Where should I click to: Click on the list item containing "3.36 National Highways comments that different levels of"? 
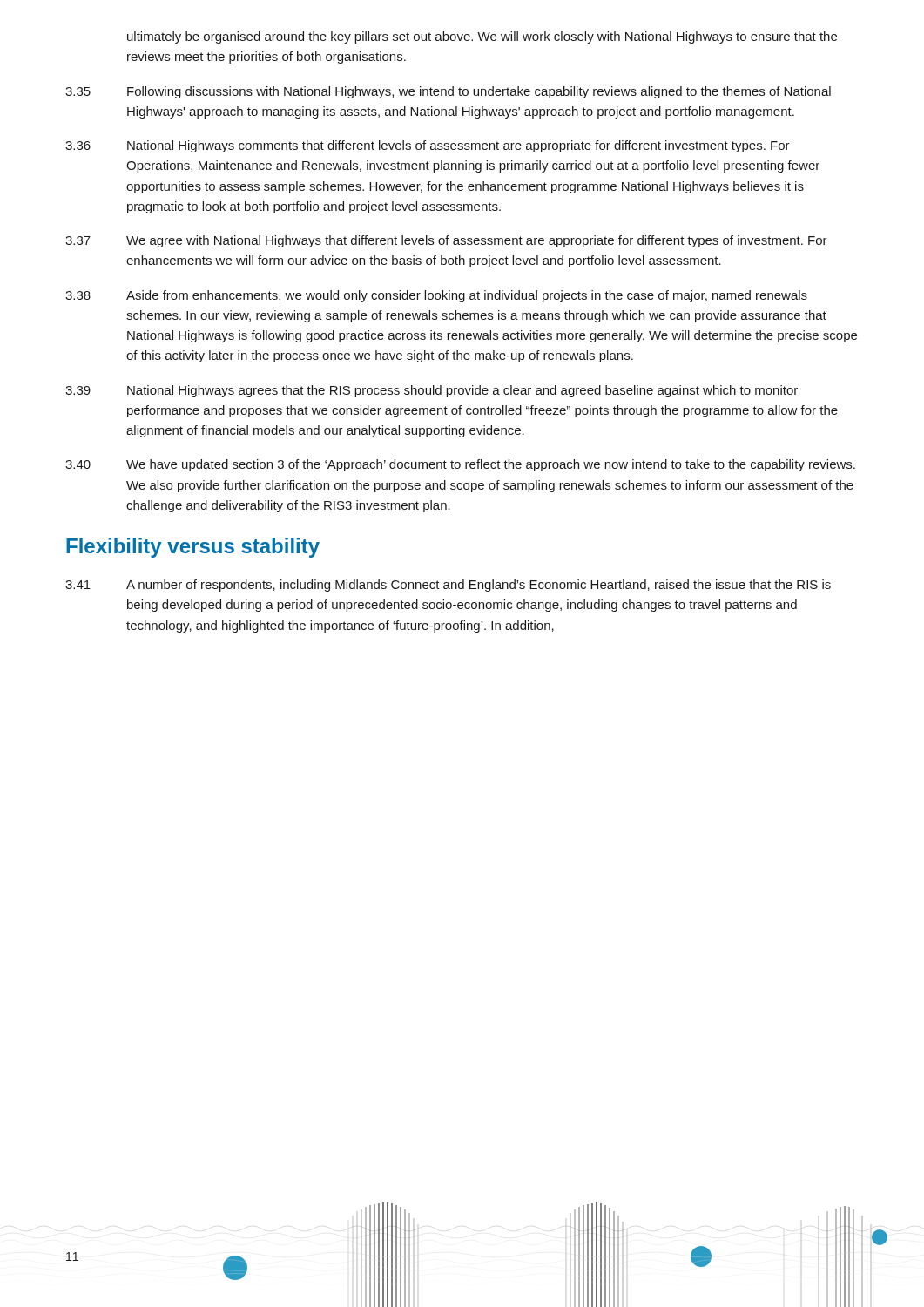click(x=462, y=176)
